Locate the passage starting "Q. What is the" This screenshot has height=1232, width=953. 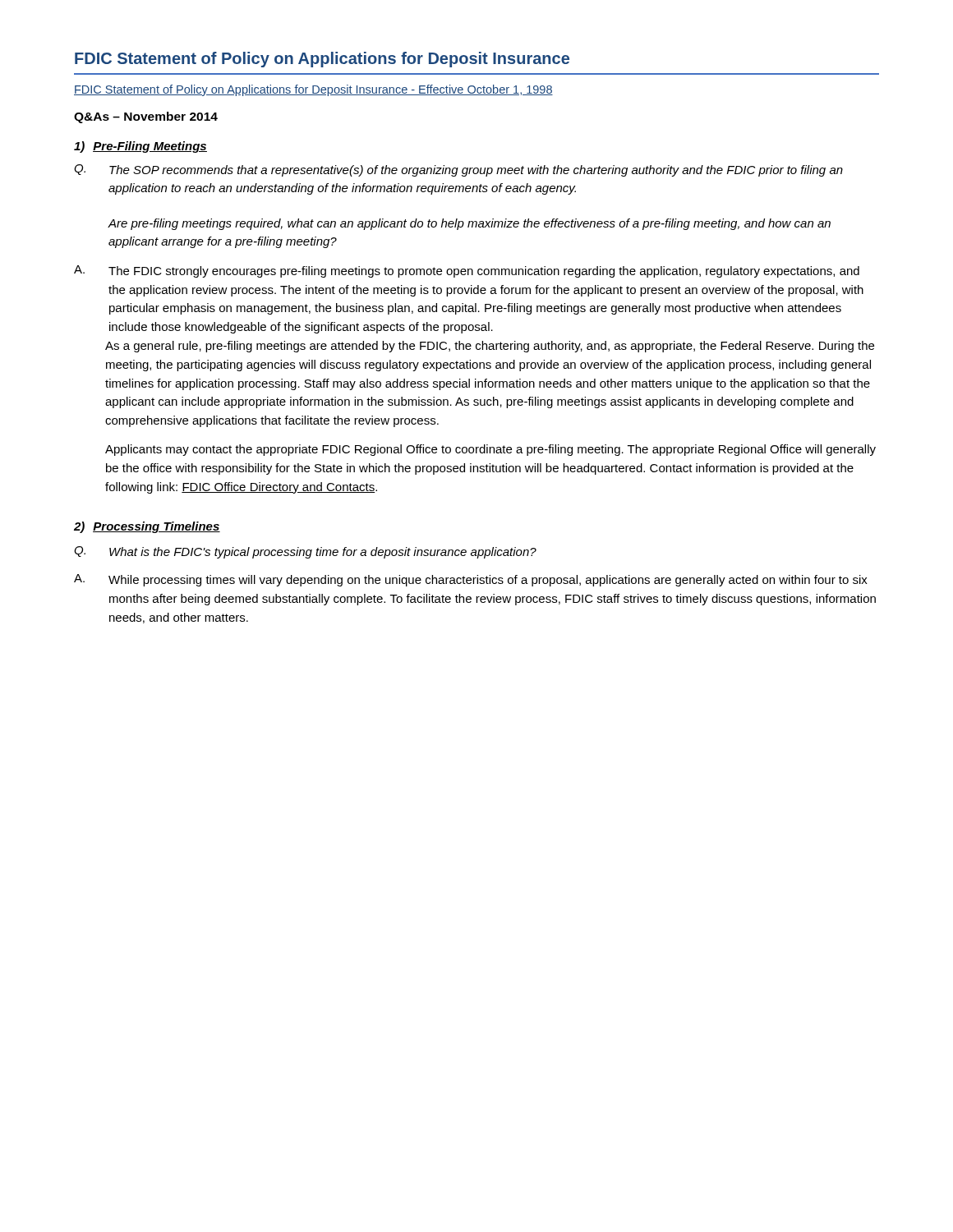click(x=476, y=552)
